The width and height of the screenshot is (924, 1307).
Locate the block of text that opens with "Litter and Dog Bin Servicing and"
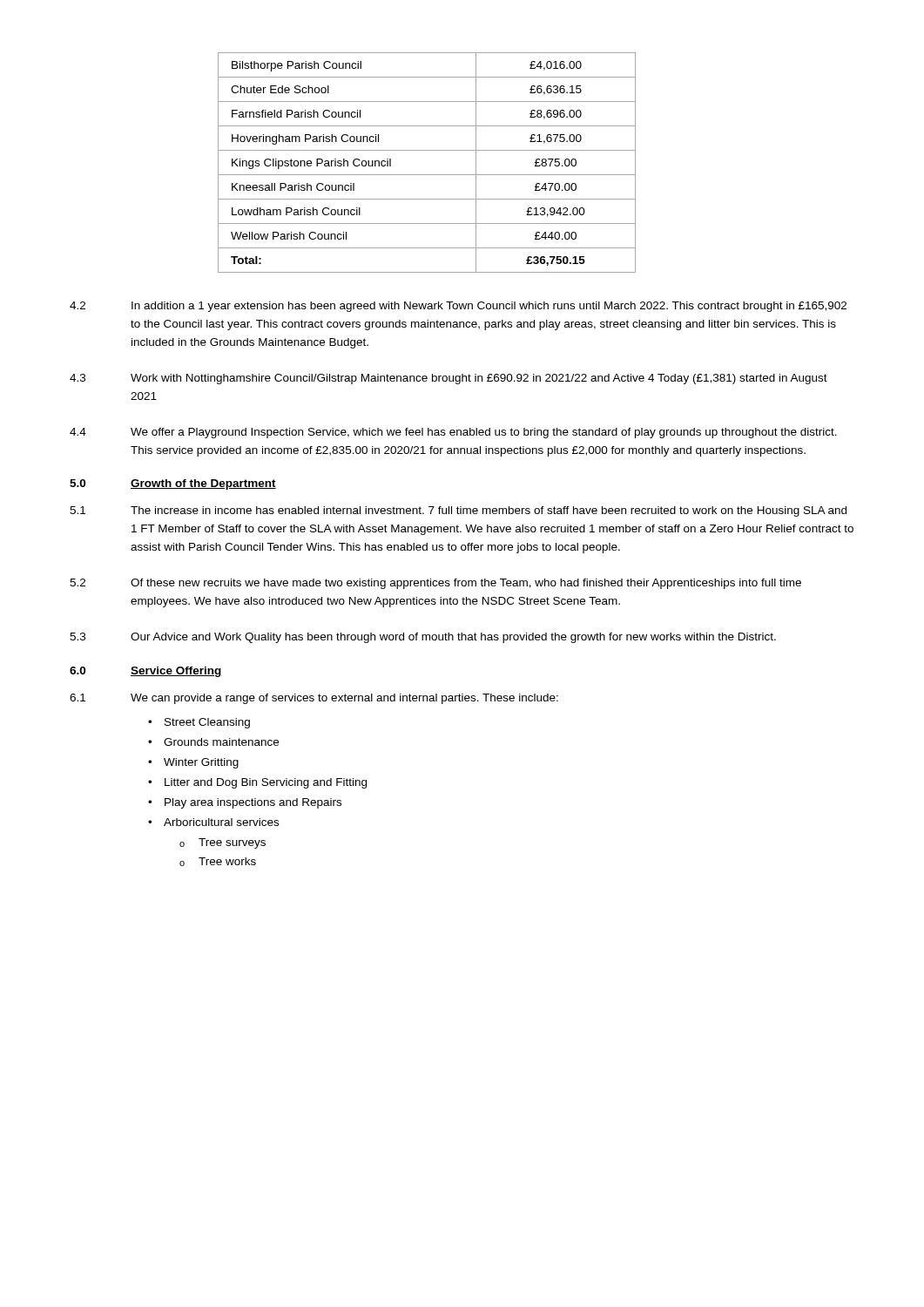pos(266,782)
